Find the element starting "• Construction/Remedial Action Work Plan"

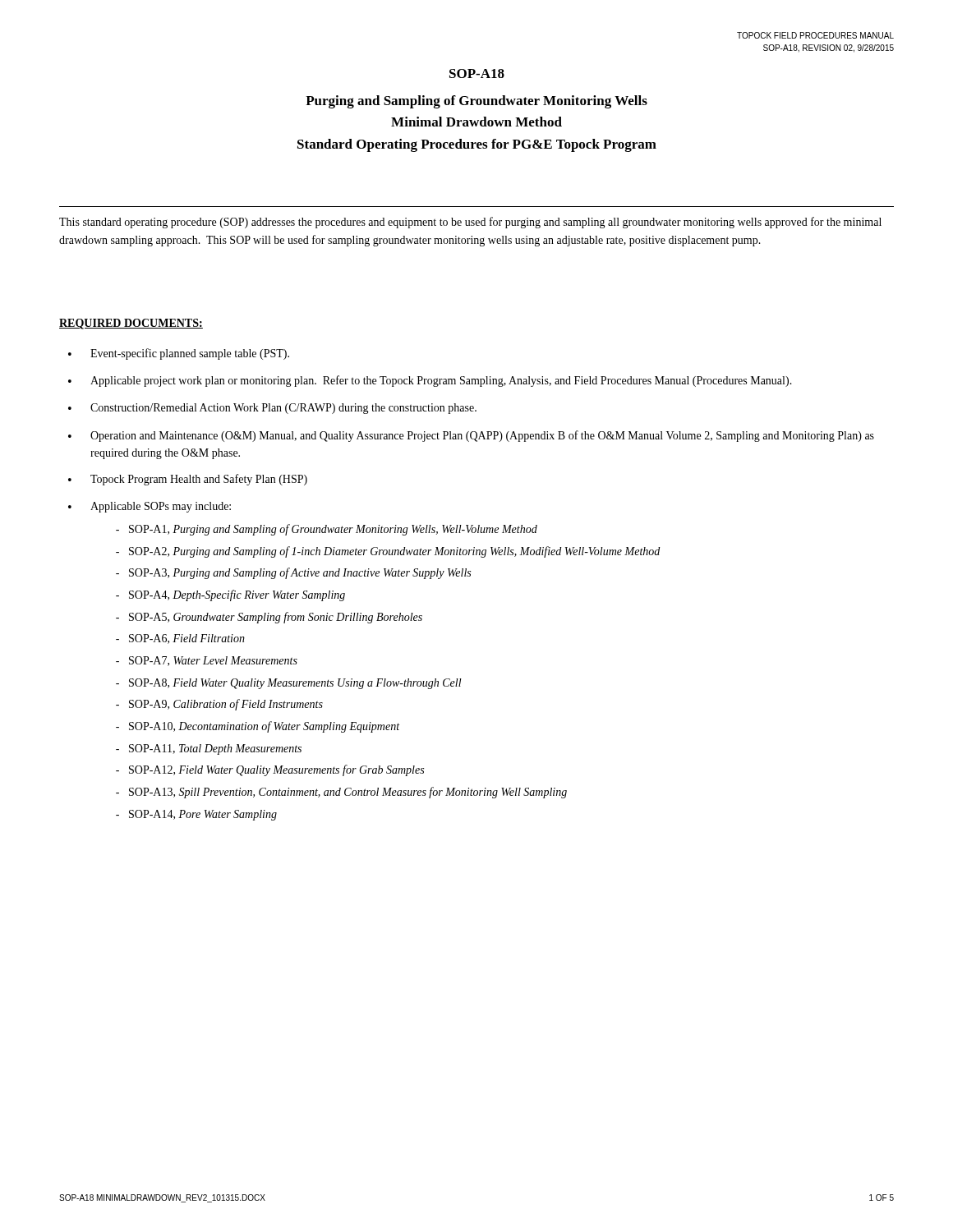point(481,409)
